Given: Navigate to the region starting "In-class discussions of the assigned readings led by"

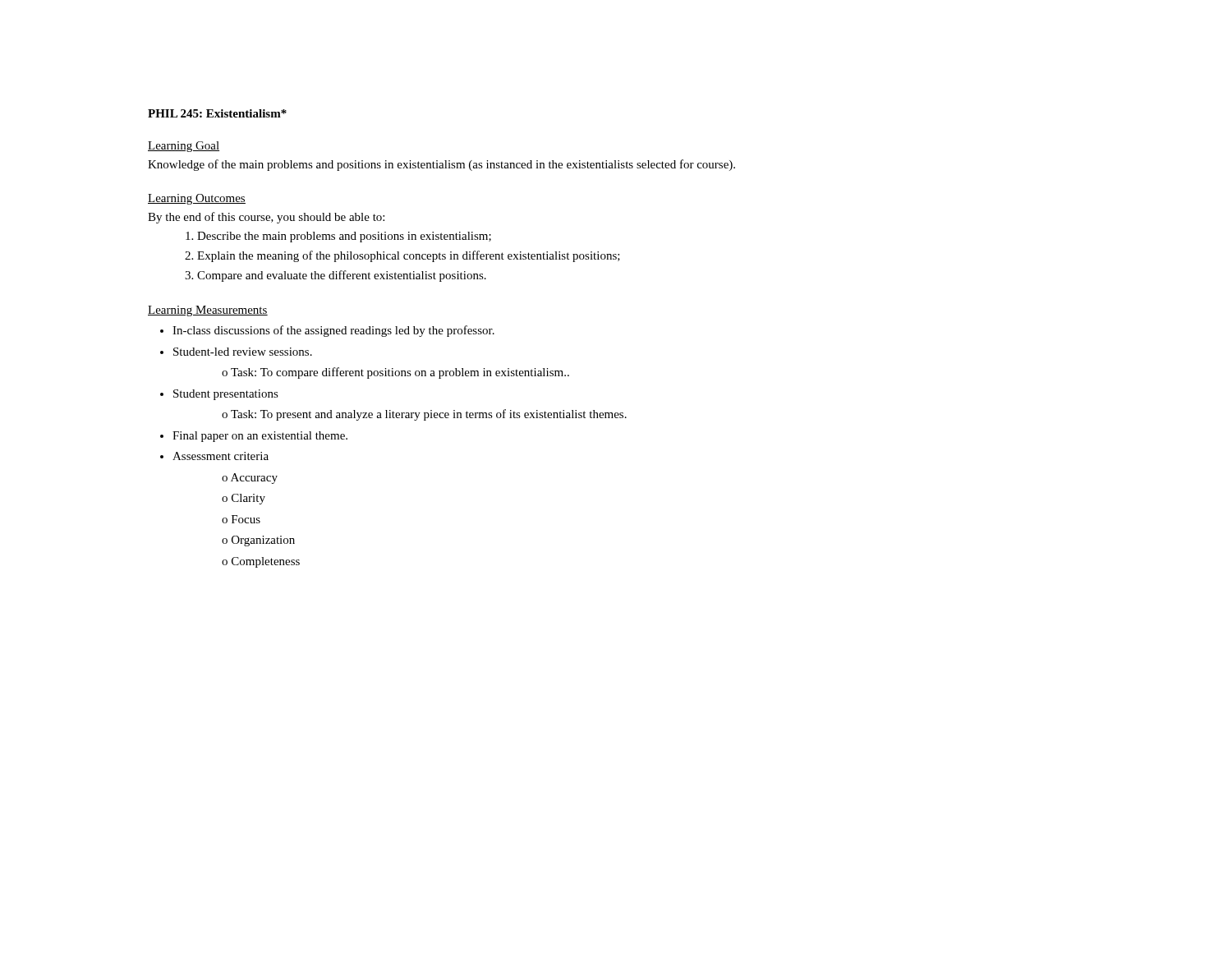Looking at the screenshot, I should pos(334,330).
